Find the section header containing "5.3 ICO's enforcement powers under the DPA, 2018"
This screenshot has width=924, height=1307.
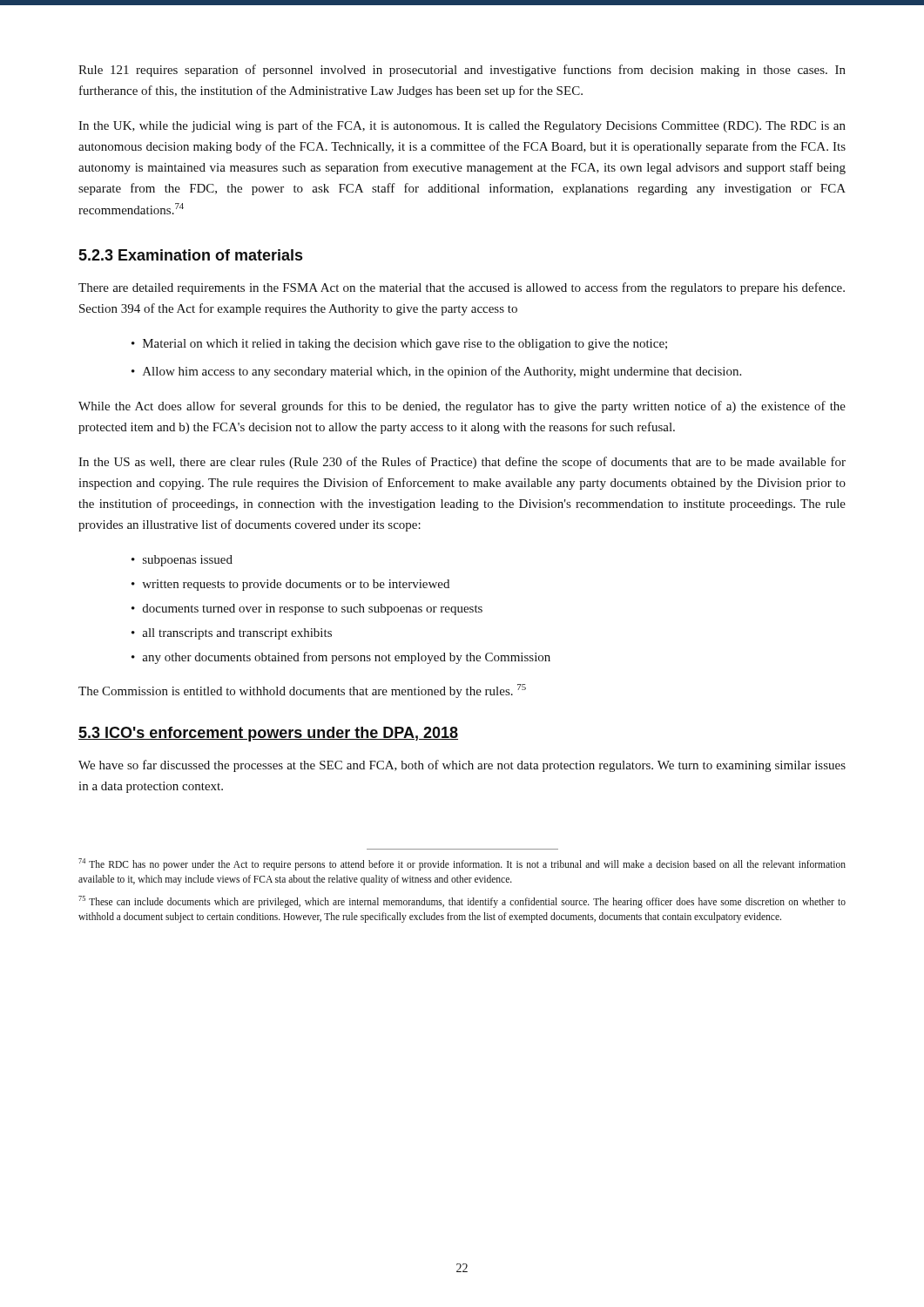(268, 733)
